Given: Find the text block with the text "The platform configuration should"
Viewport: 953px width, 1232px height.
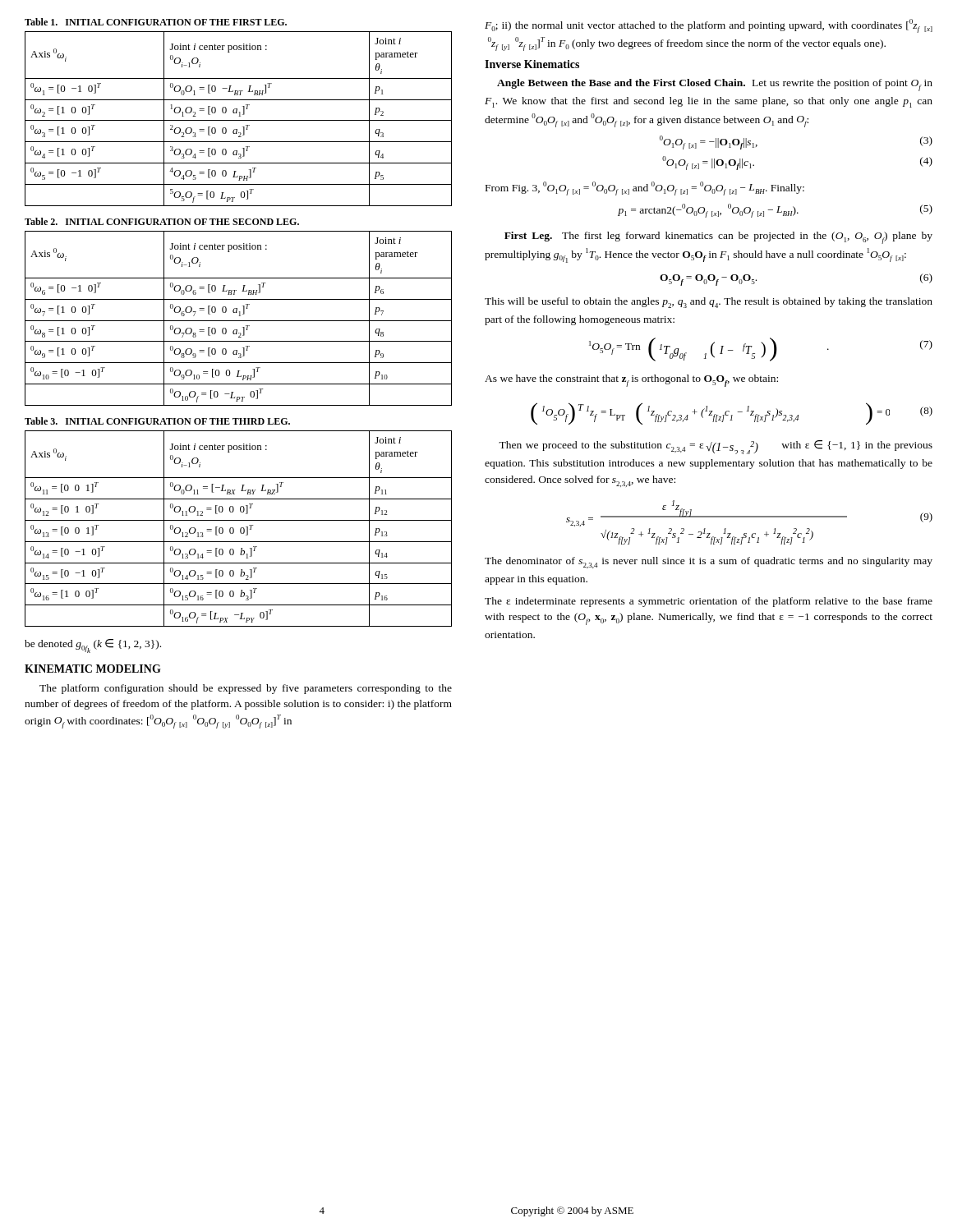Looking at the screenshot, I should point(238,705).
